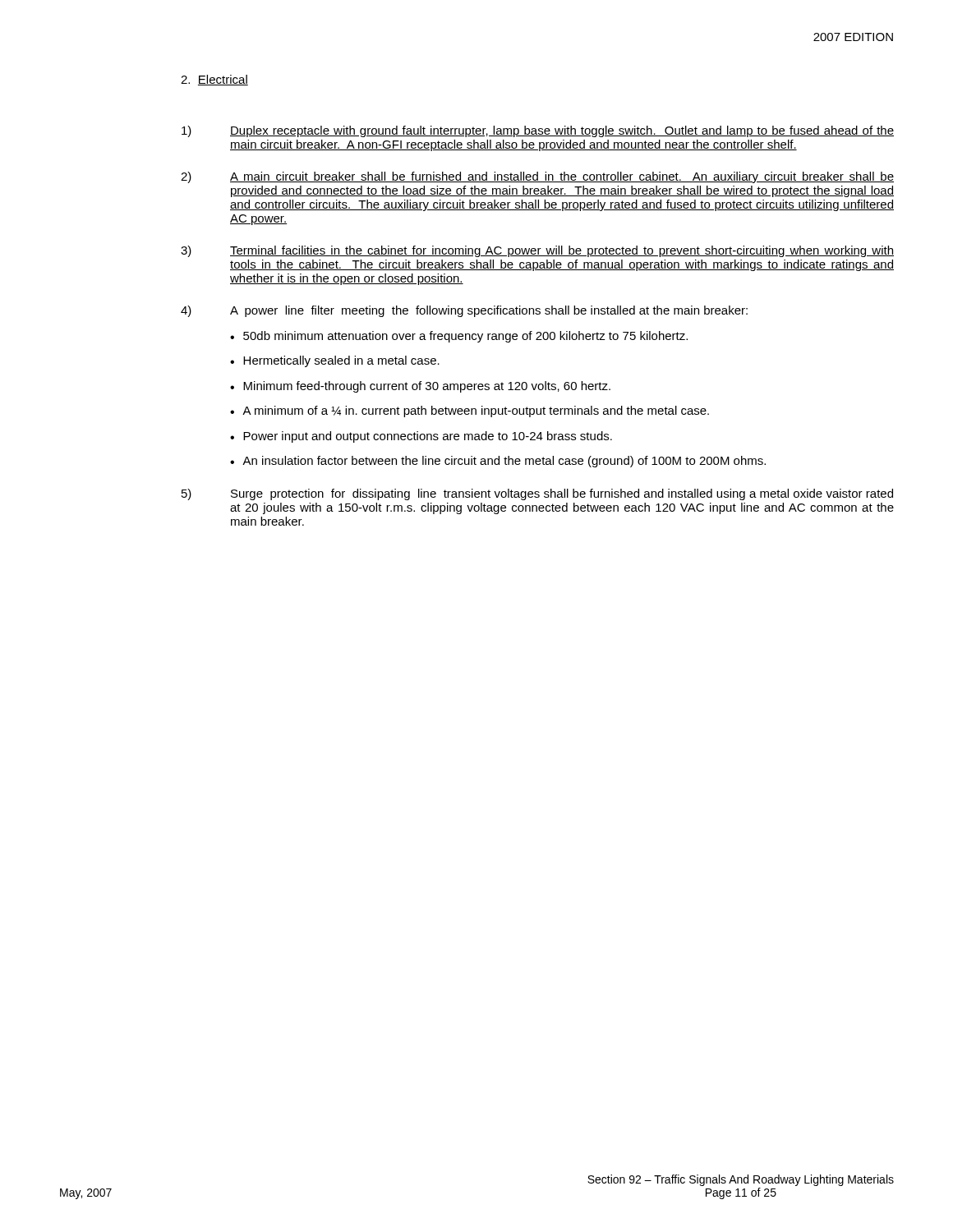Find the list item that says "2) A main circuit breaker"
The width and height of the screenshot is (953, 1232).
click(537, 197)
